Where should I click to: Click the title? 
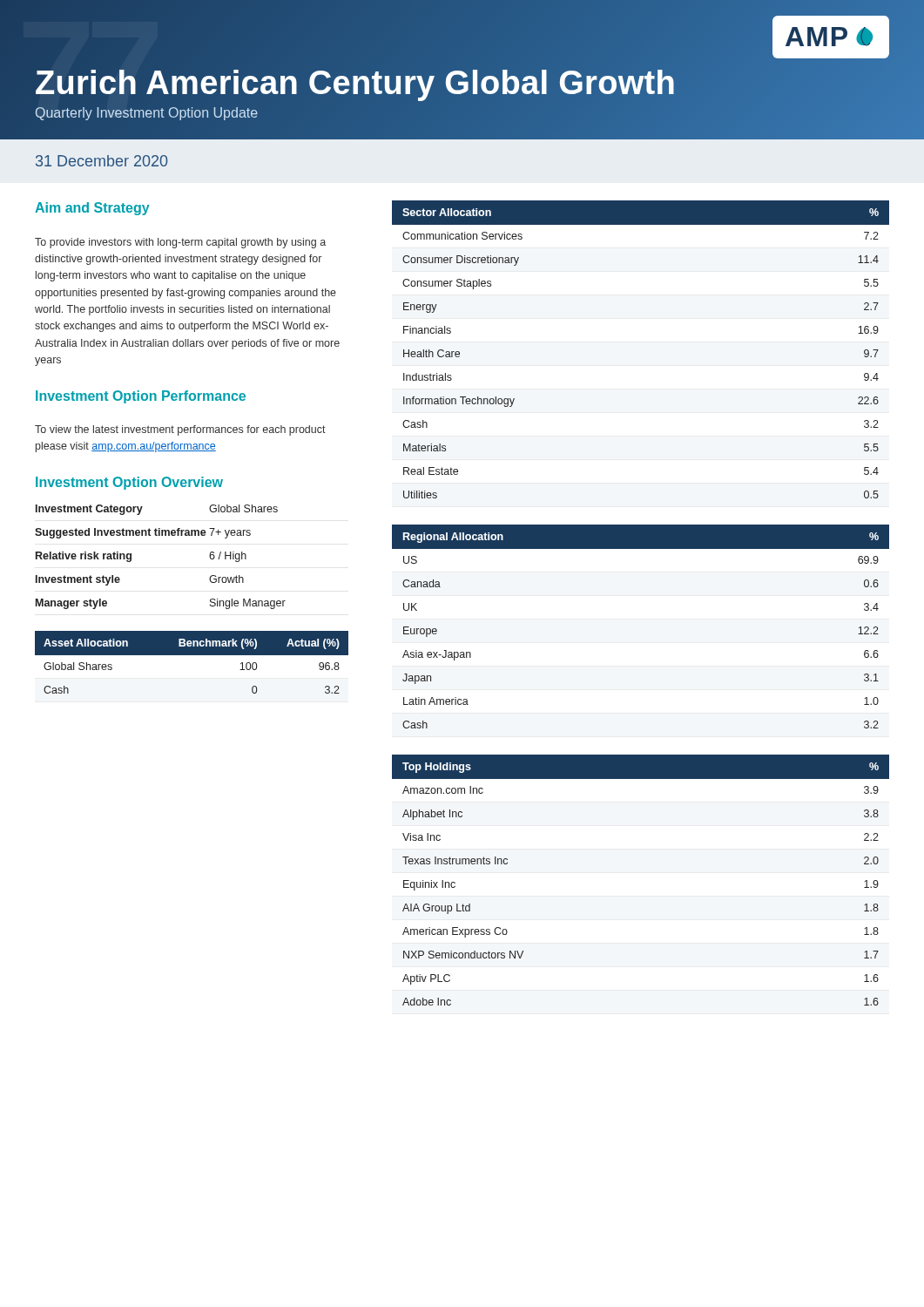pos(355,83)
